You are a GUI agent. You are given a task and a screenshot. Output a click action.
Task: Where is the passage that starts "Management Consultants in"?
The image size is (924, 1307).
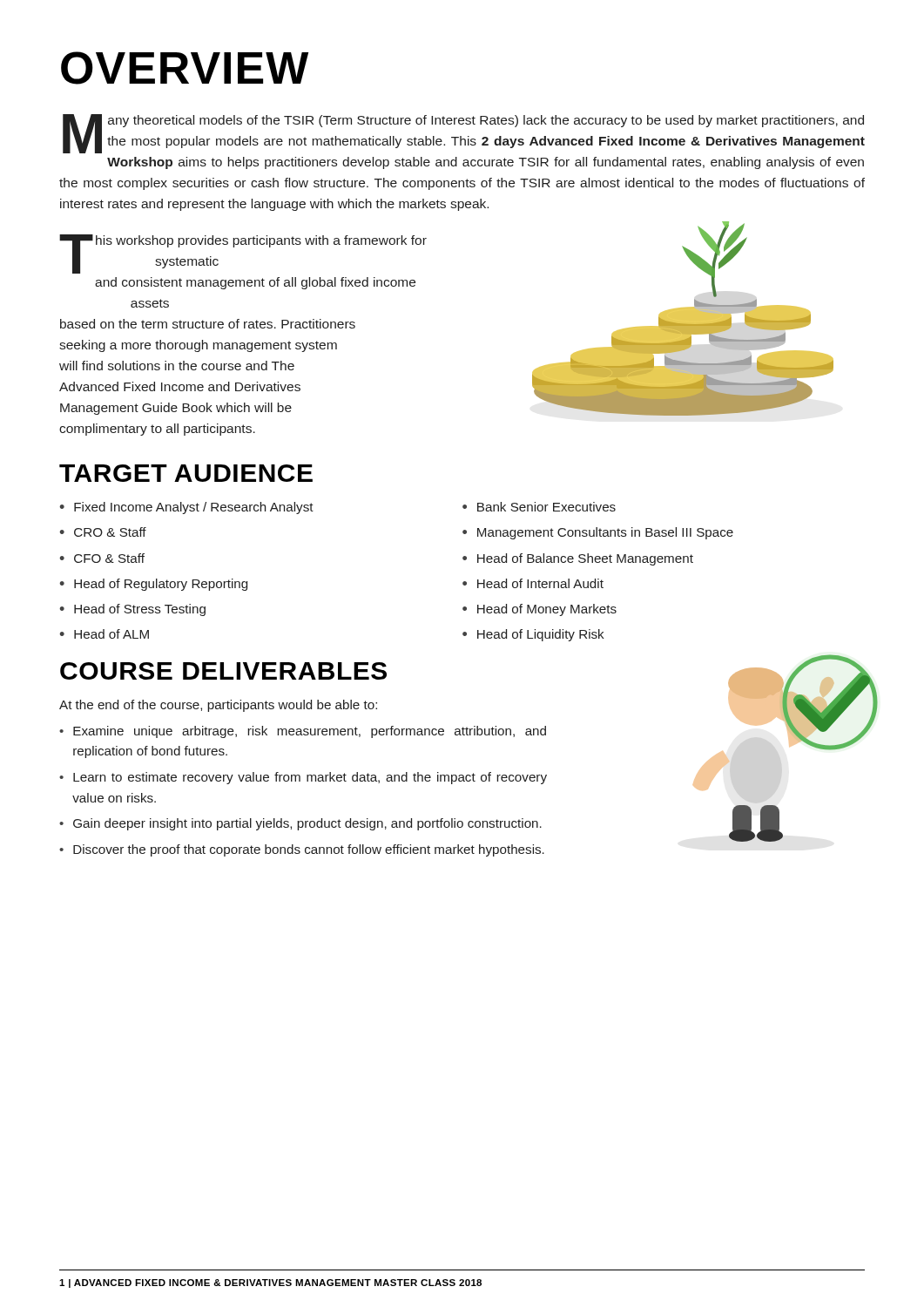[x=663, y=533]
